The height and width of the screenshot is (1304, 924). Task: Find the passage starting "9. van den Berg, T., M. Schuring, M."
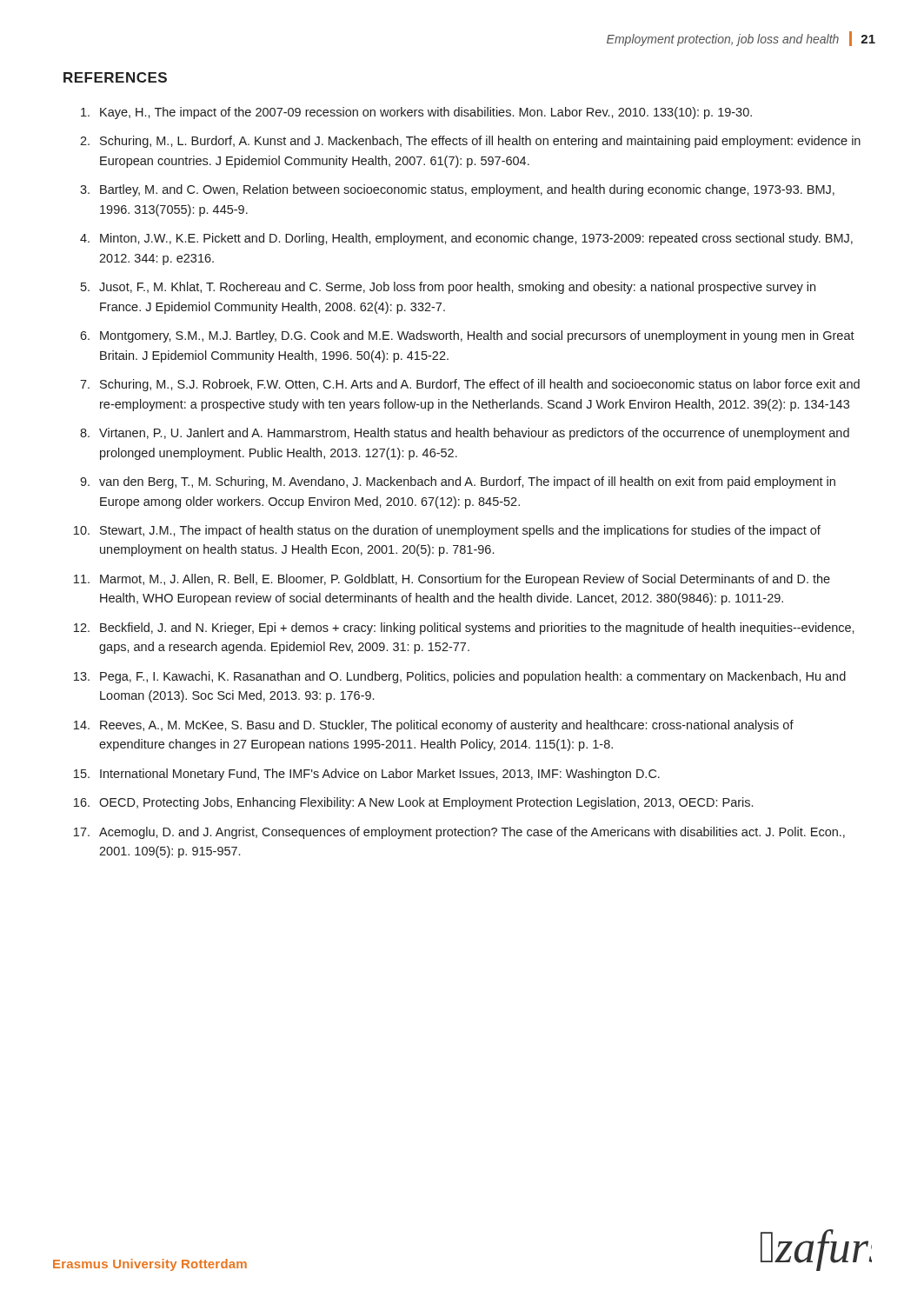click(462, 492)
